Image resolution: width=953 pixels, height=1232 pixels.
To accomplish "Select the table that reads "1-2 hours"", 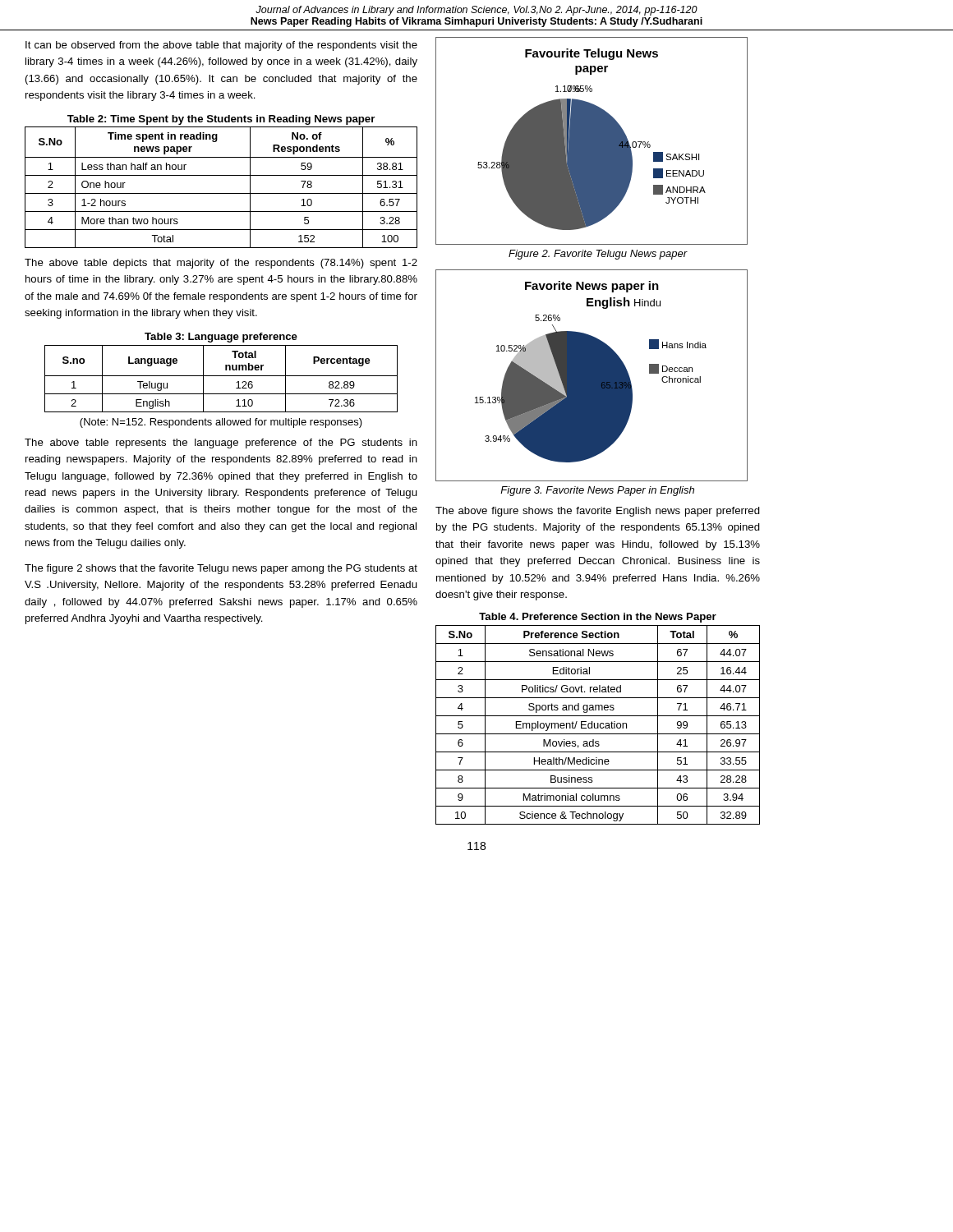I will 221,187.
